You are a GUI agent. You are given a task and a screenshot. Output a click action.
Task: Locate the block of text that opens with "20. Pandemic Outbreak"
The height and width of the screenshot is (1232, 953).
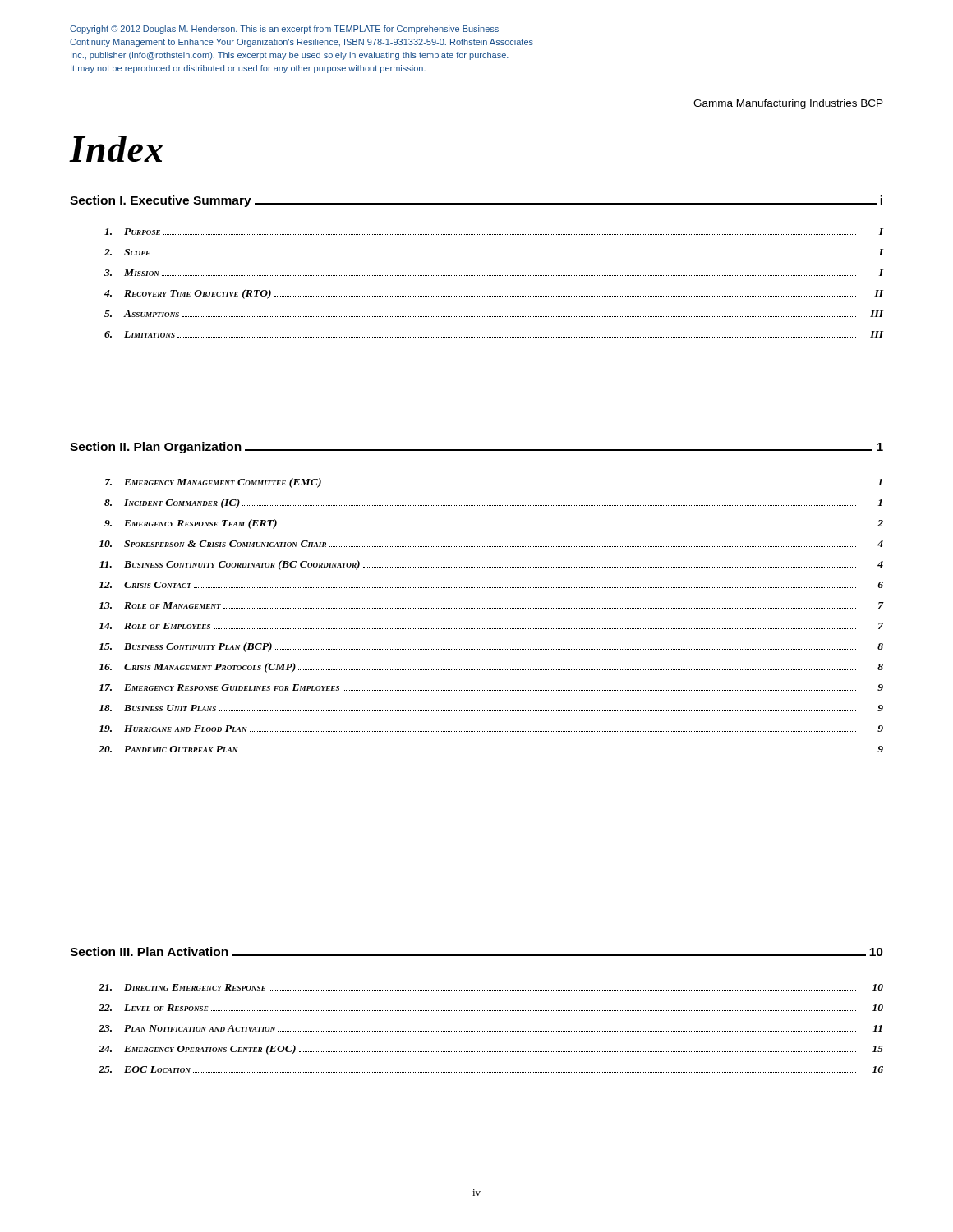point(476,749)
